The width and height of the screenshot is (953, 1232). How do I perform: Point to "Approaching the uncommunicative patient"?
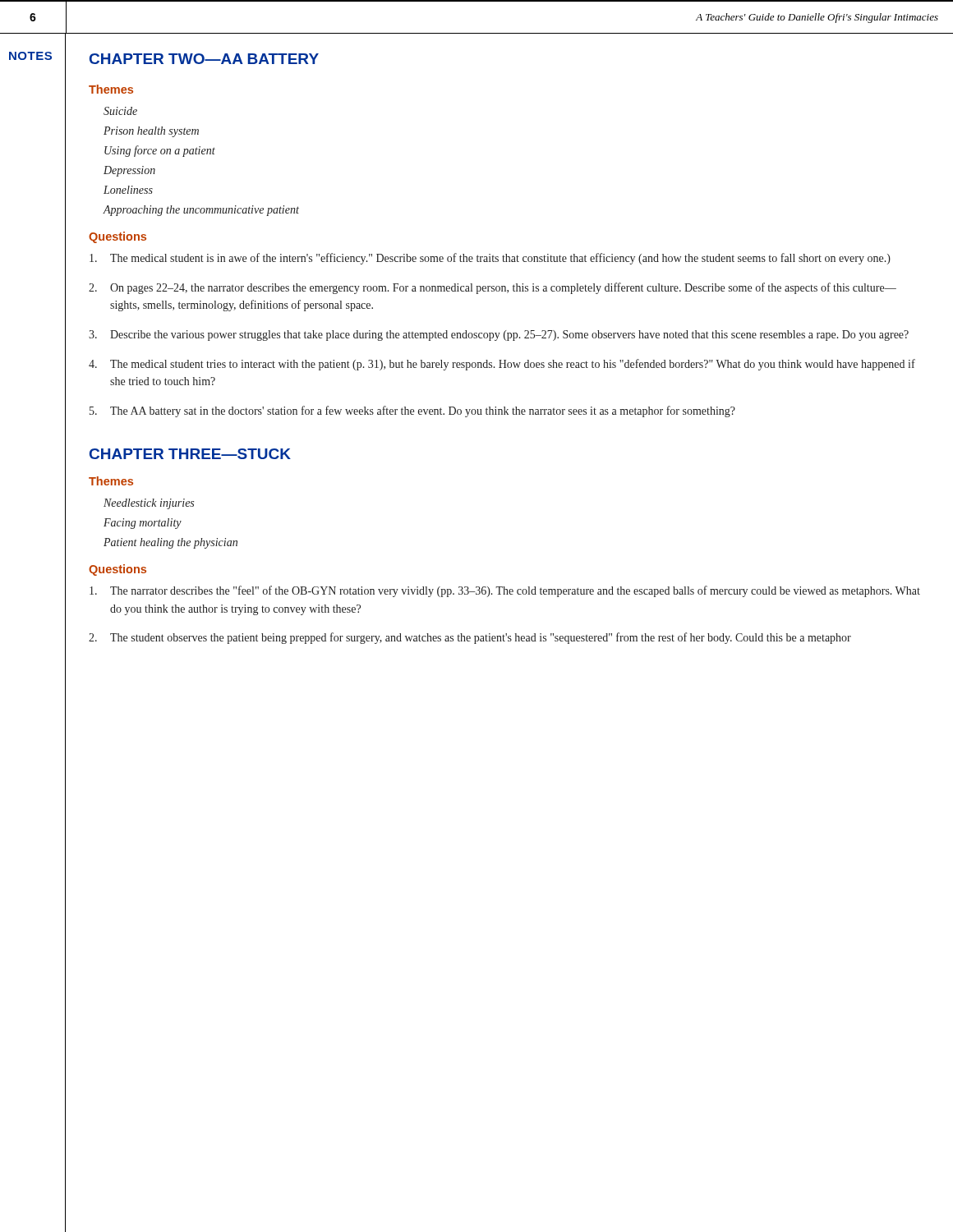pyautogui.click(x=201, y=210)
